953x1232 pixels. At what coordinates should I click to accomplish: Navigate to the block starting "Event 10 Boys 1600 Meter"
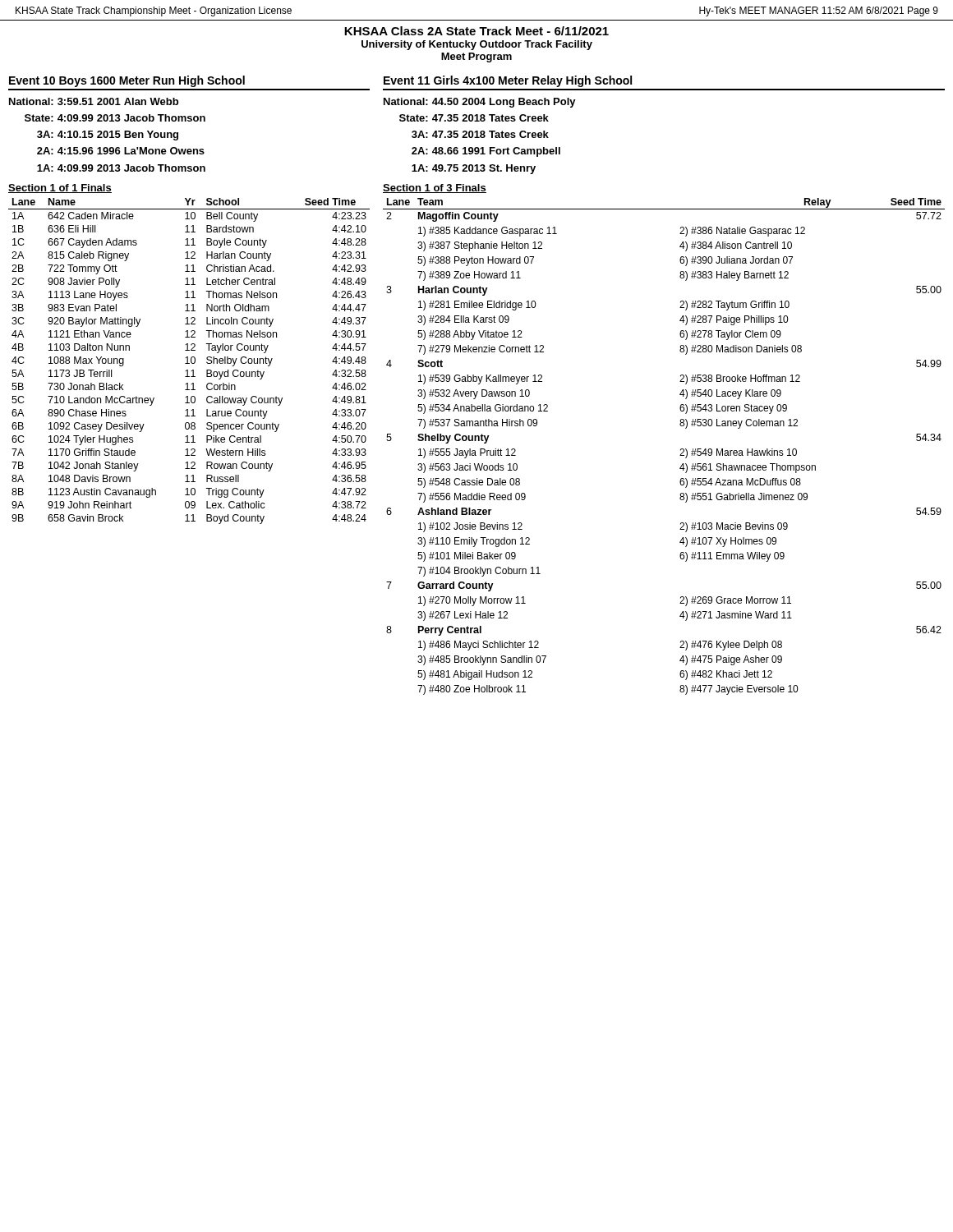pos(127,81)
